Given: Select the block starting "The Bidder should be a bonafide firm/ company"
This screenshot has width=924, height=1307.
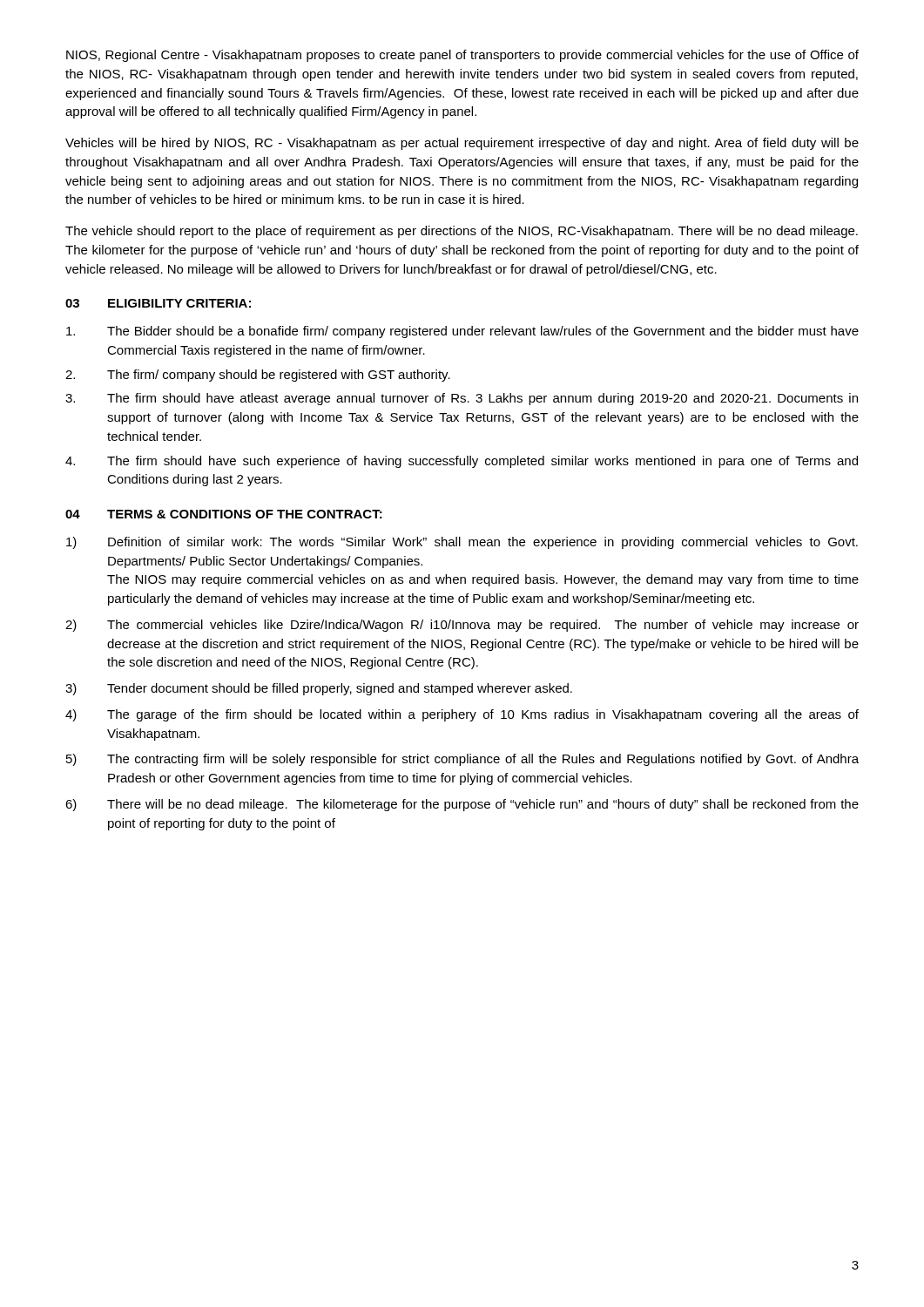Looking at the screenshot, I should pyautogui.click(x=462, y=340).
